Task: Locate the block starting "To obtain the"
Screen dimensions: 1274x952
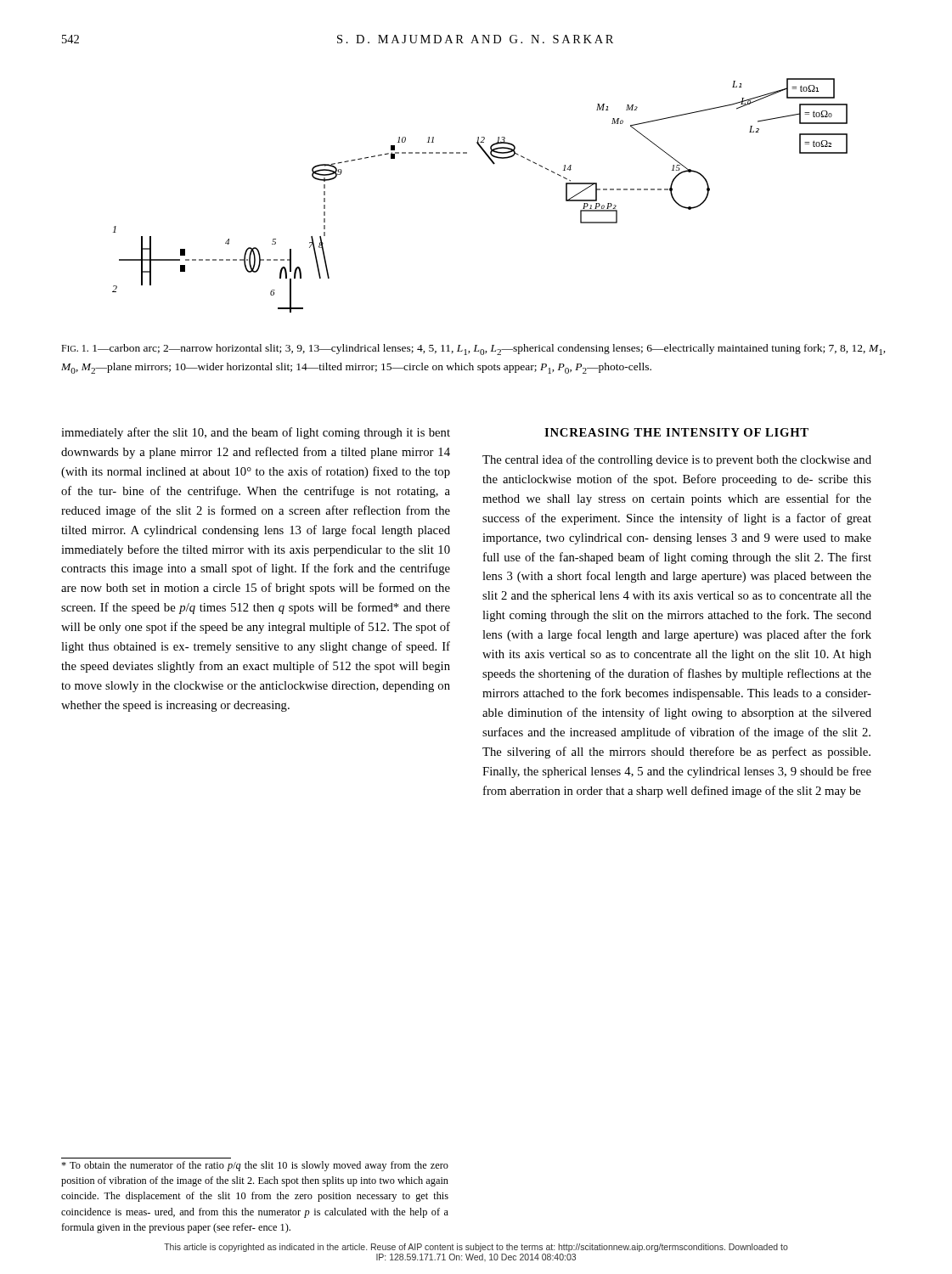Action: point(255,1196)
